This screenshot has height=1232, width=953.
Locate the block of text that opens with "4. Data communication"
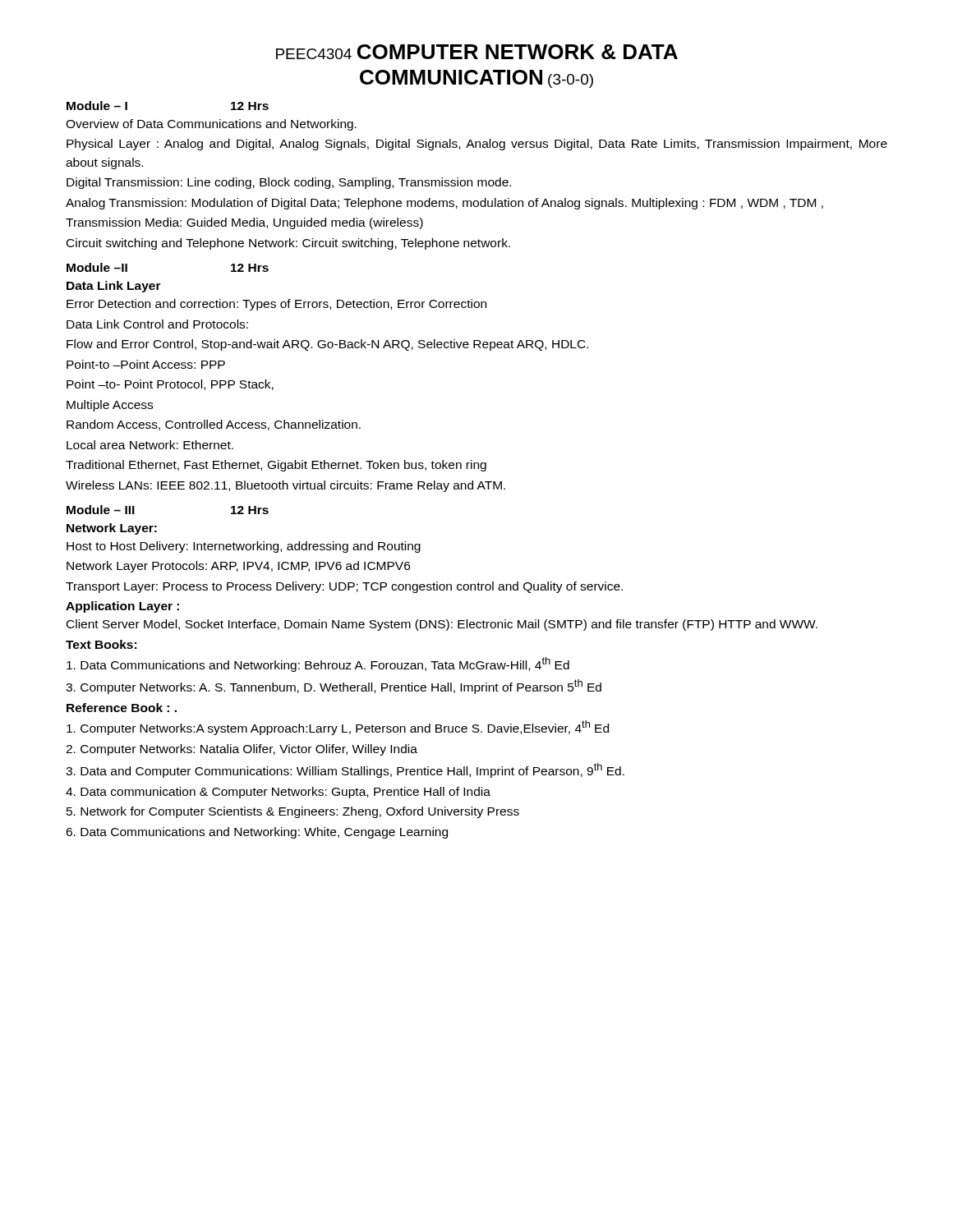(x=278, y=791)
